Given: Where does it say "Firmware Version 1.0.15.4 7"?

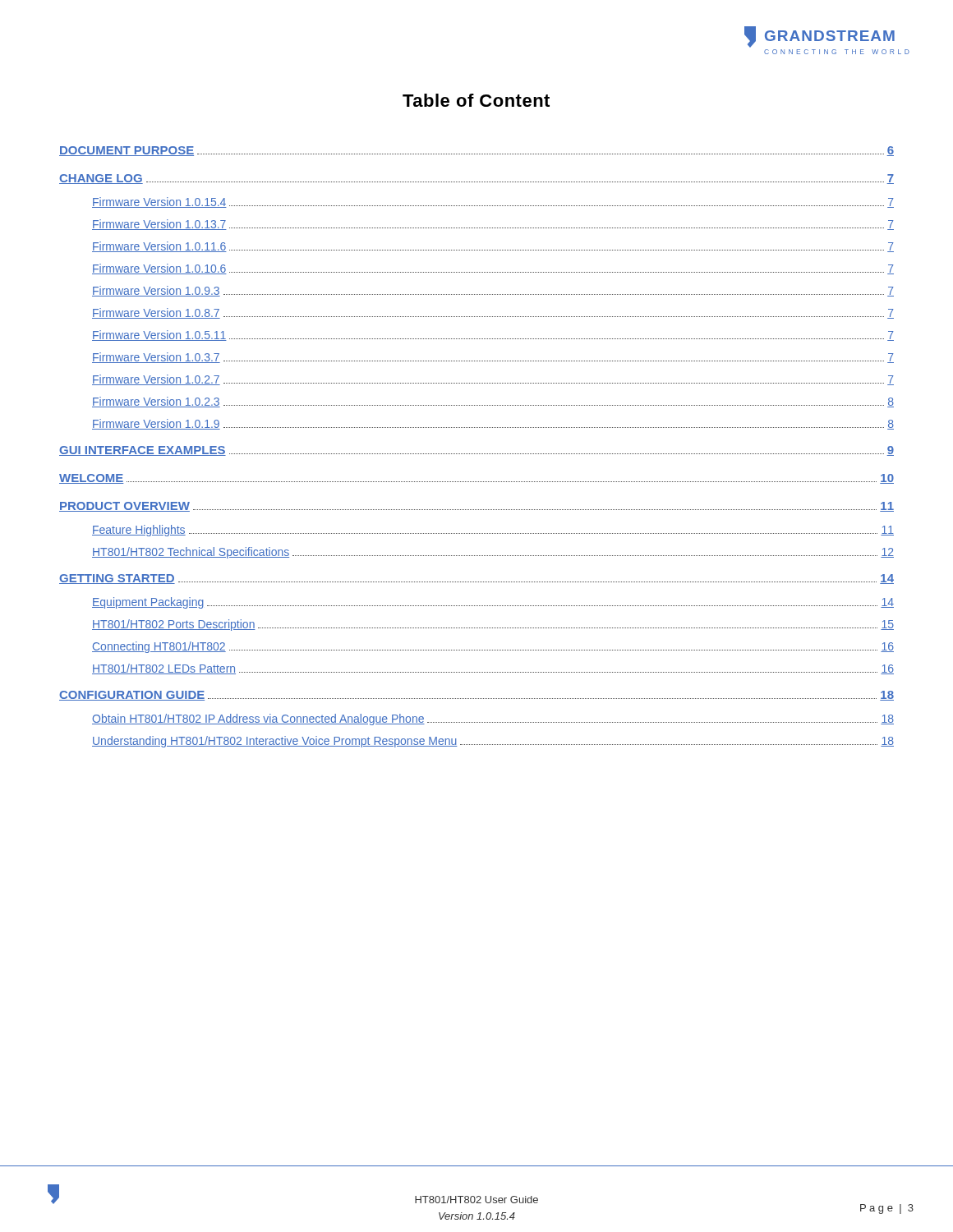Looking at the screenshot, I should click(x=493, y=202).
